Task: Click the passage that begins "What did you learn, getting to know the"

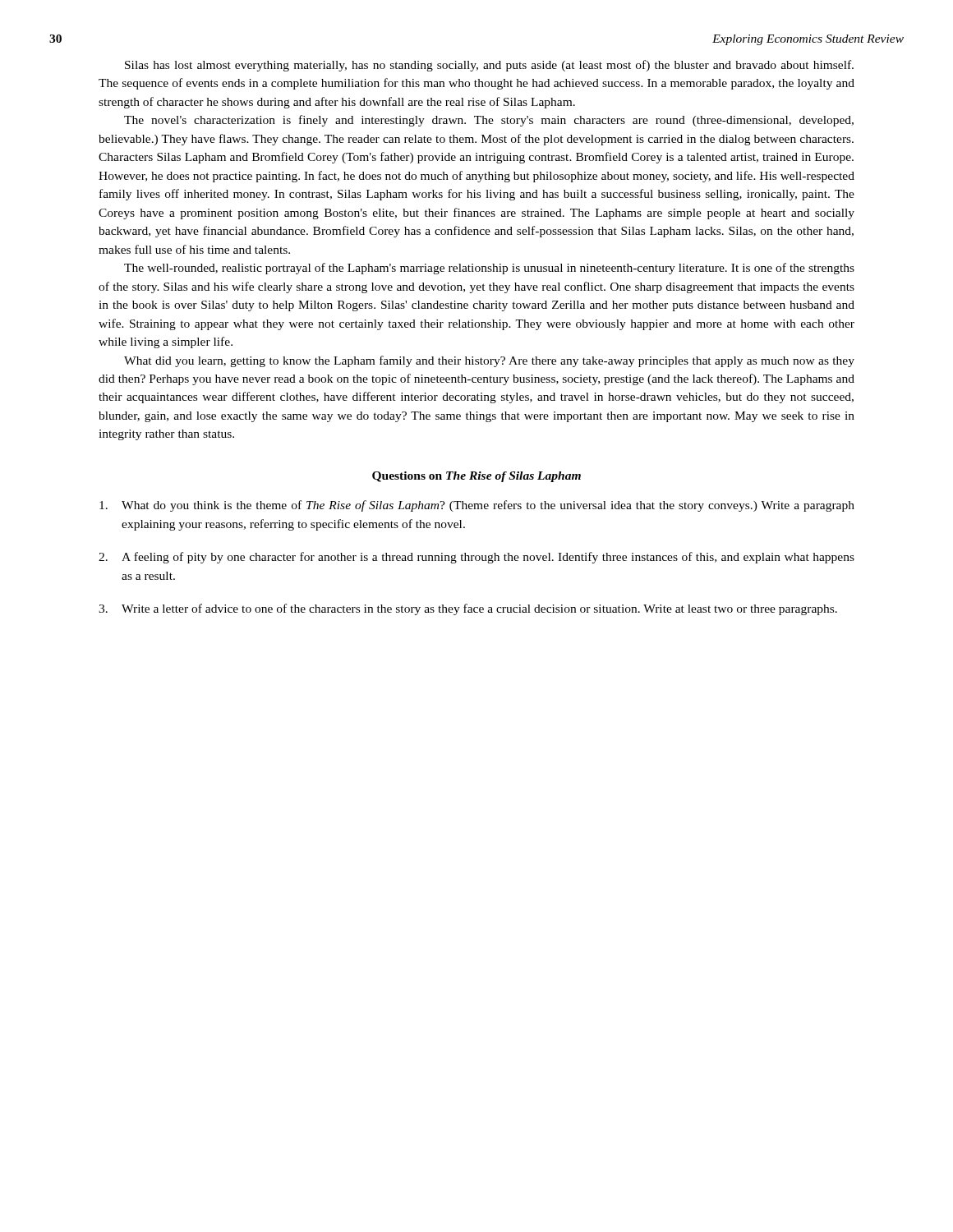Action: point(476,397)
